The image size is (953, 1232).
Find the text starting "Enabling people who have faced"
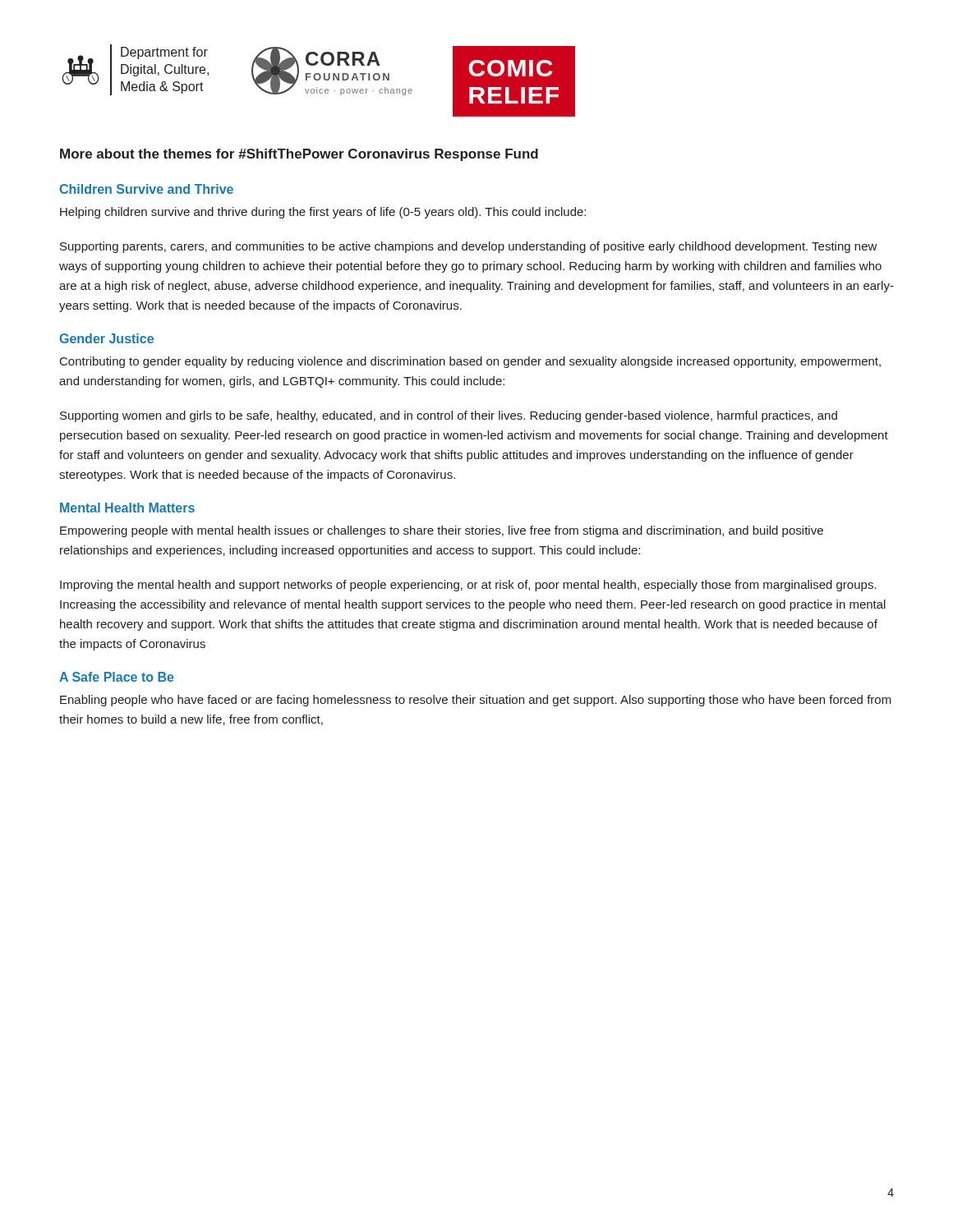pos(475,709)
